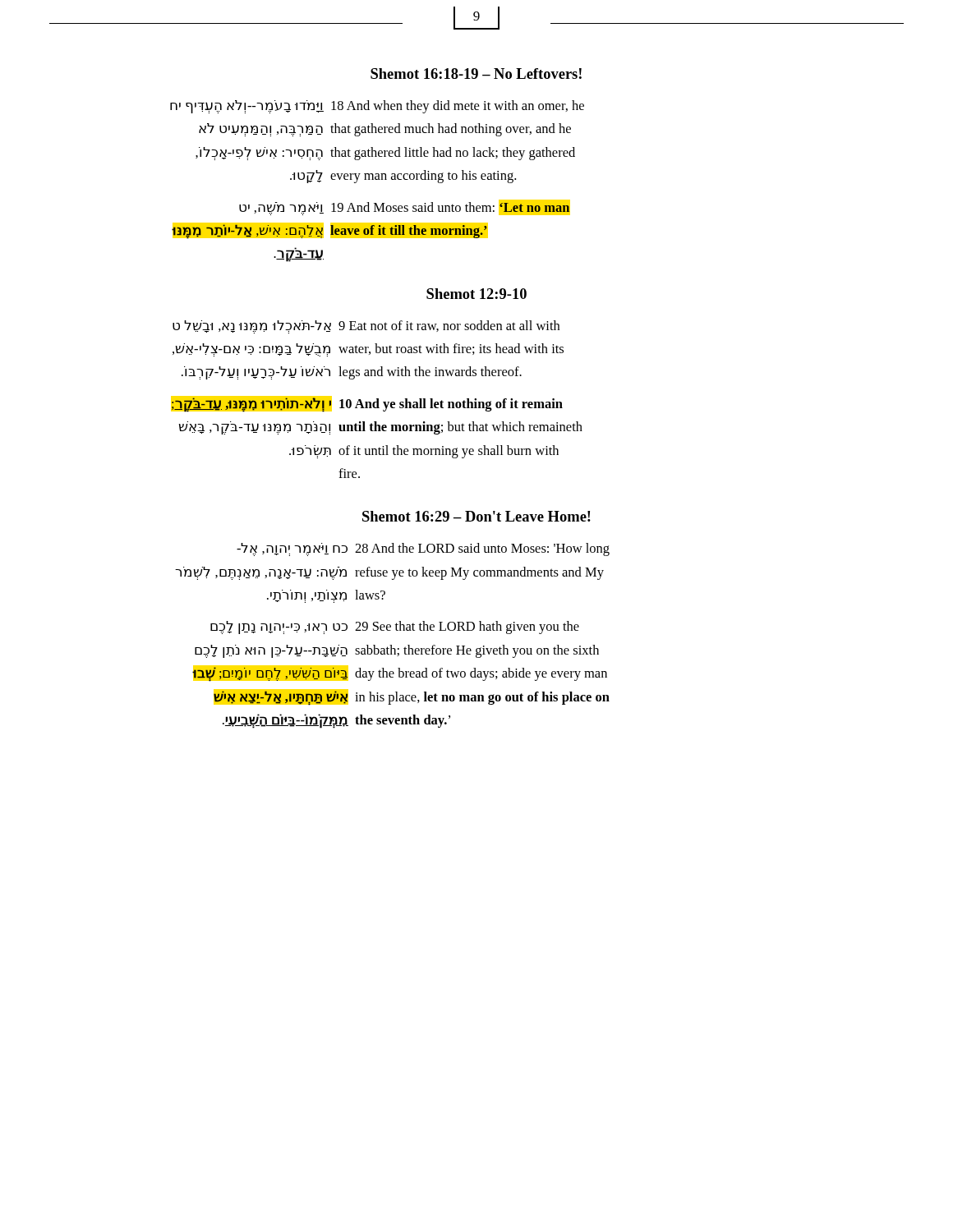This screenshot has height=1232, width=953.
Task: Select the block starting "Shemot 16:29 – Don't Leave"
Action: [476, 517]
